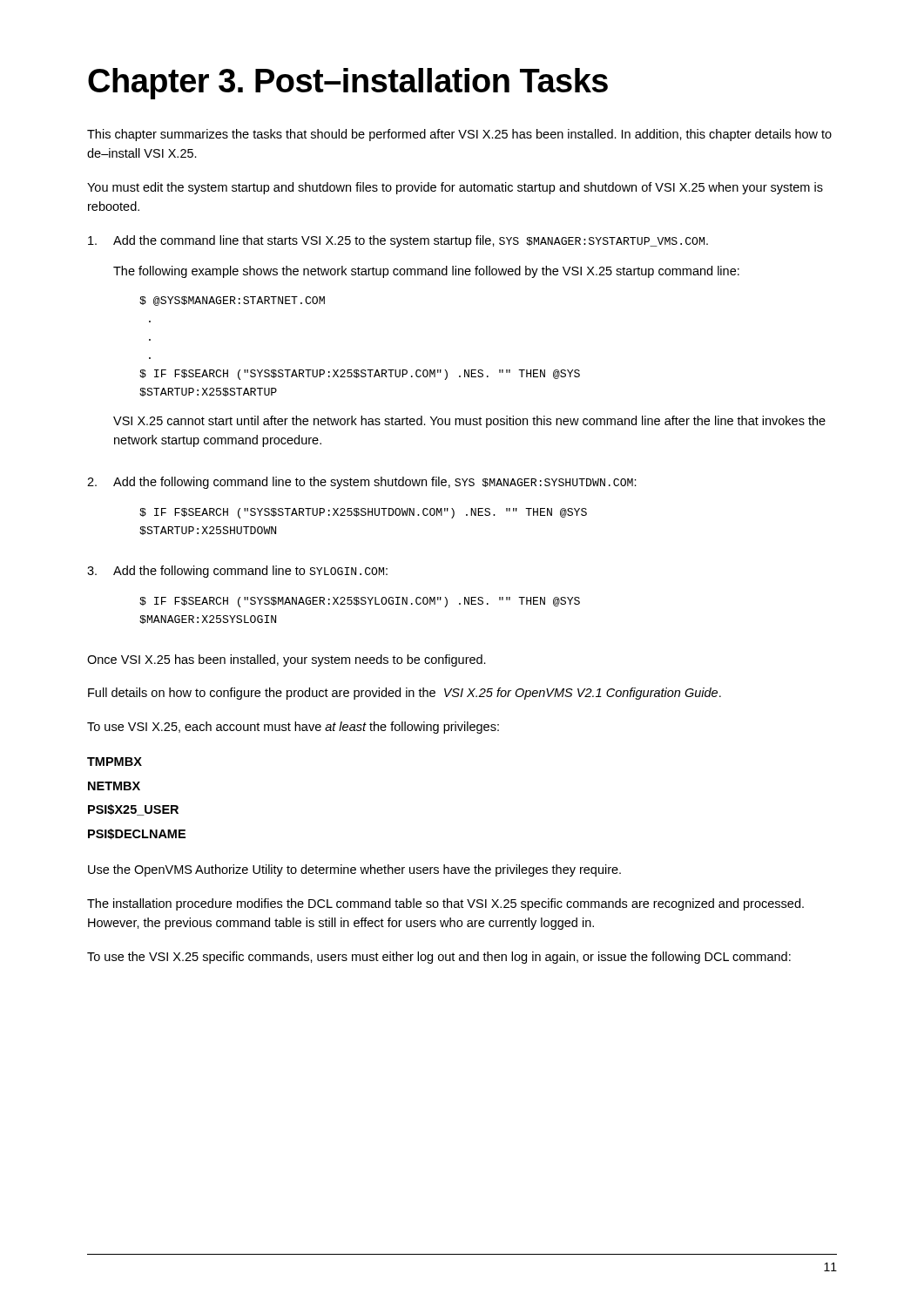Find the block on this page that starts "You must edit the system startup and shutdown"

pyautogui.click(x=455, y=197)
